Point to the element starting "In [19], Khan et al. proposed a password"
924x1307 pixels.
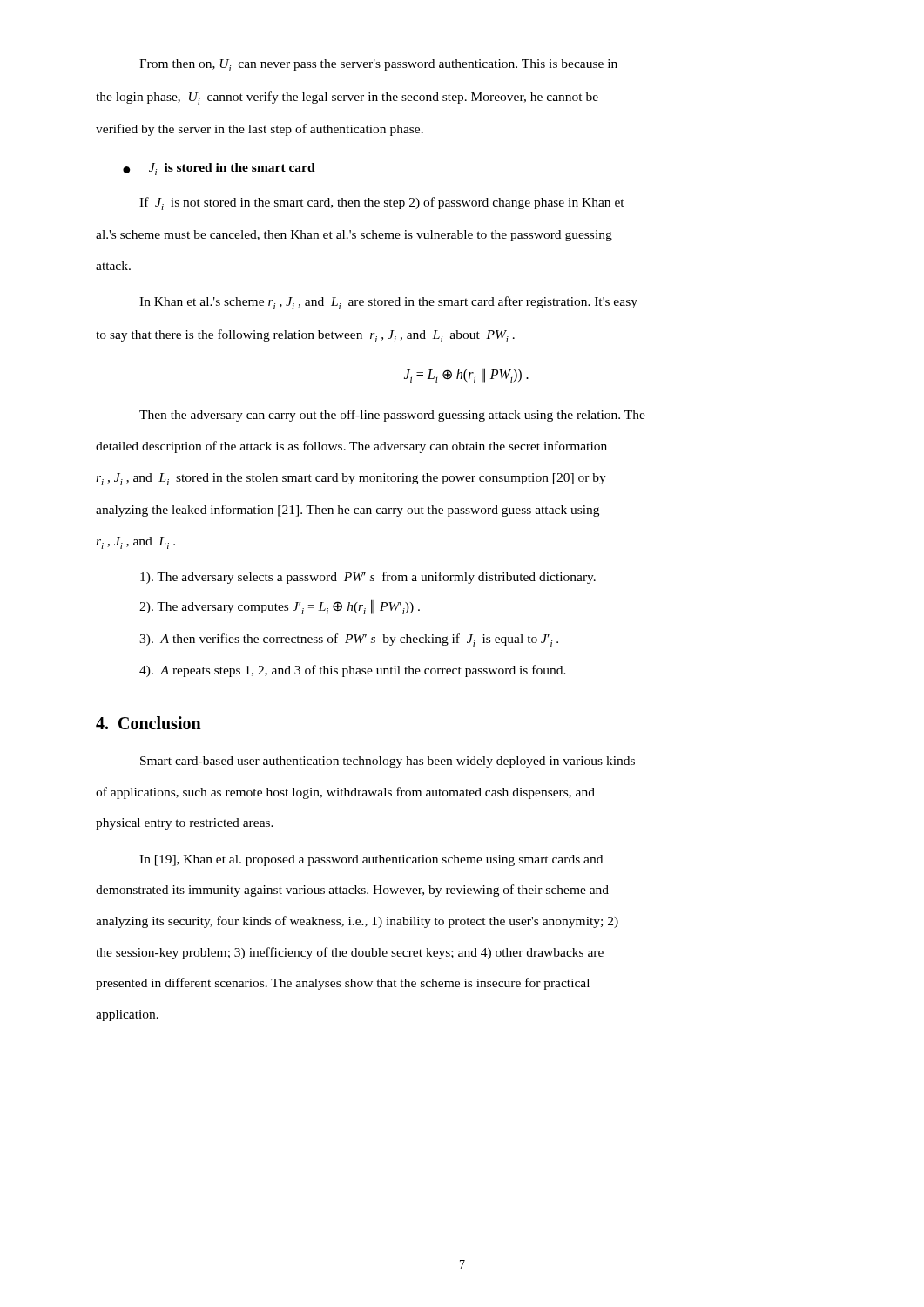(x=466, y=936)
